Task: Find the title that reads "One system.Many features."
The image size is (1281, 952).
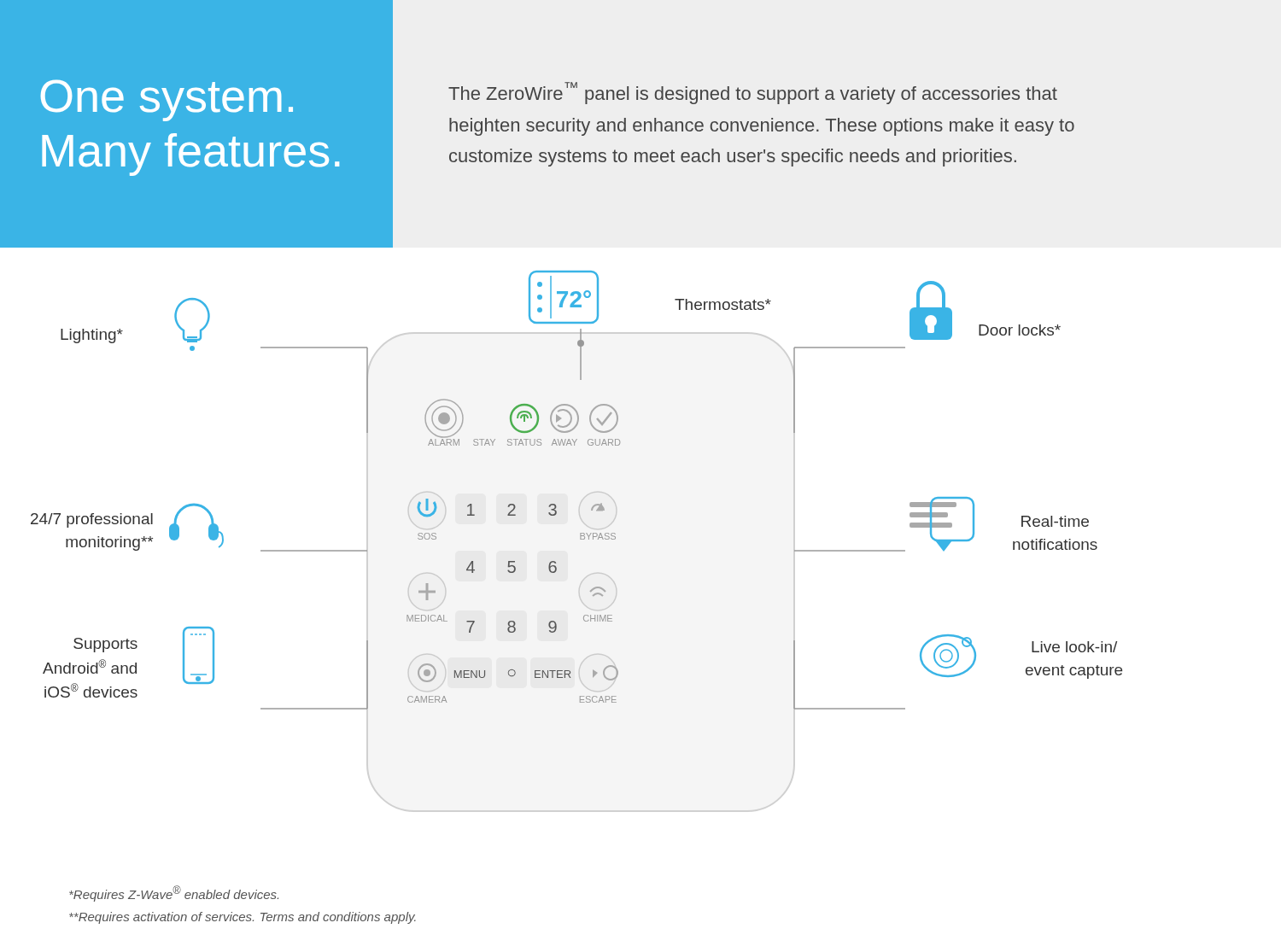Action: coord(191,124)
